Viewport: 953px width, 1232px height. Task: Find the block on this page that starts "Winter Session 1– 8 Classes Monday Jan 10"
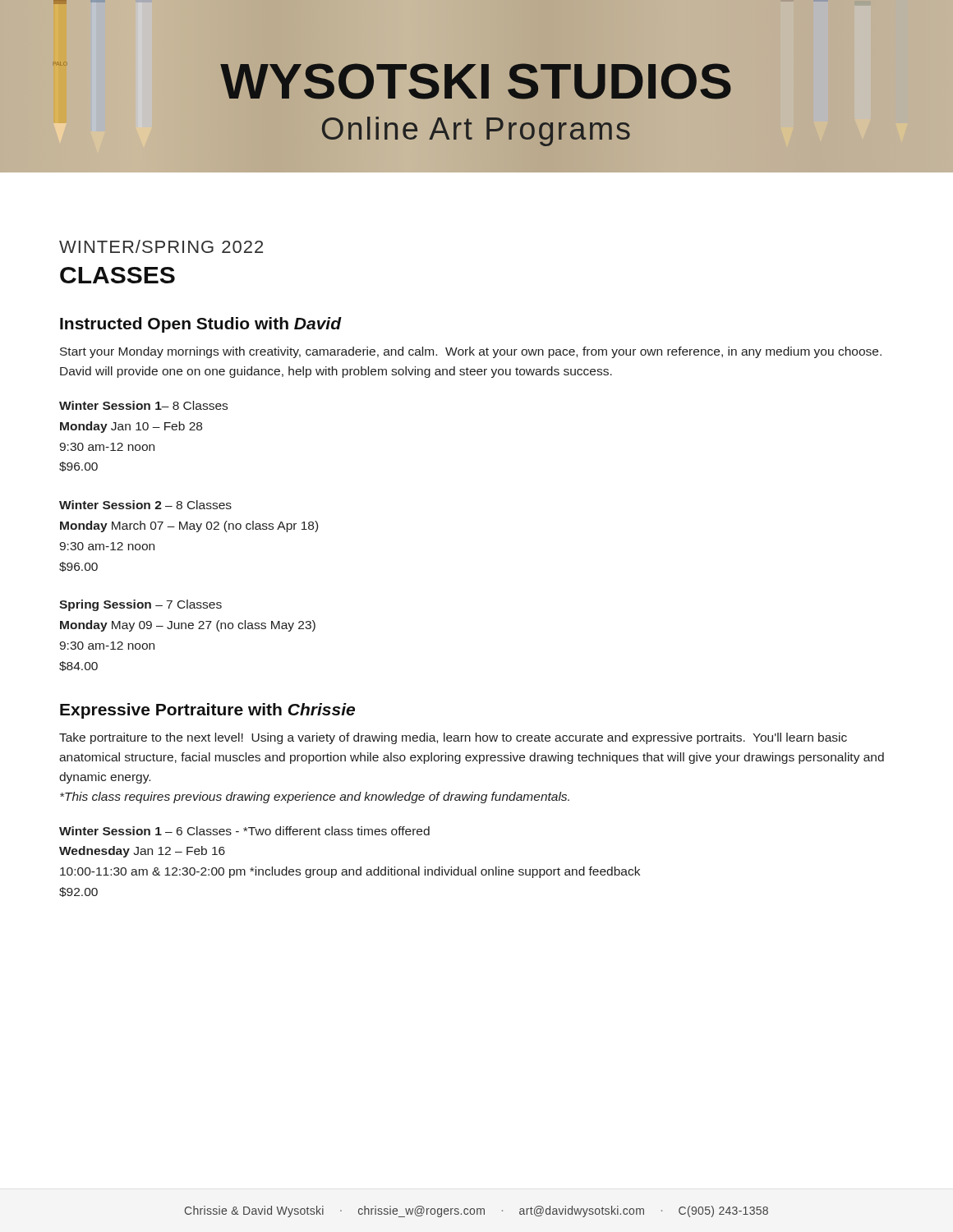tap(143, 405)
